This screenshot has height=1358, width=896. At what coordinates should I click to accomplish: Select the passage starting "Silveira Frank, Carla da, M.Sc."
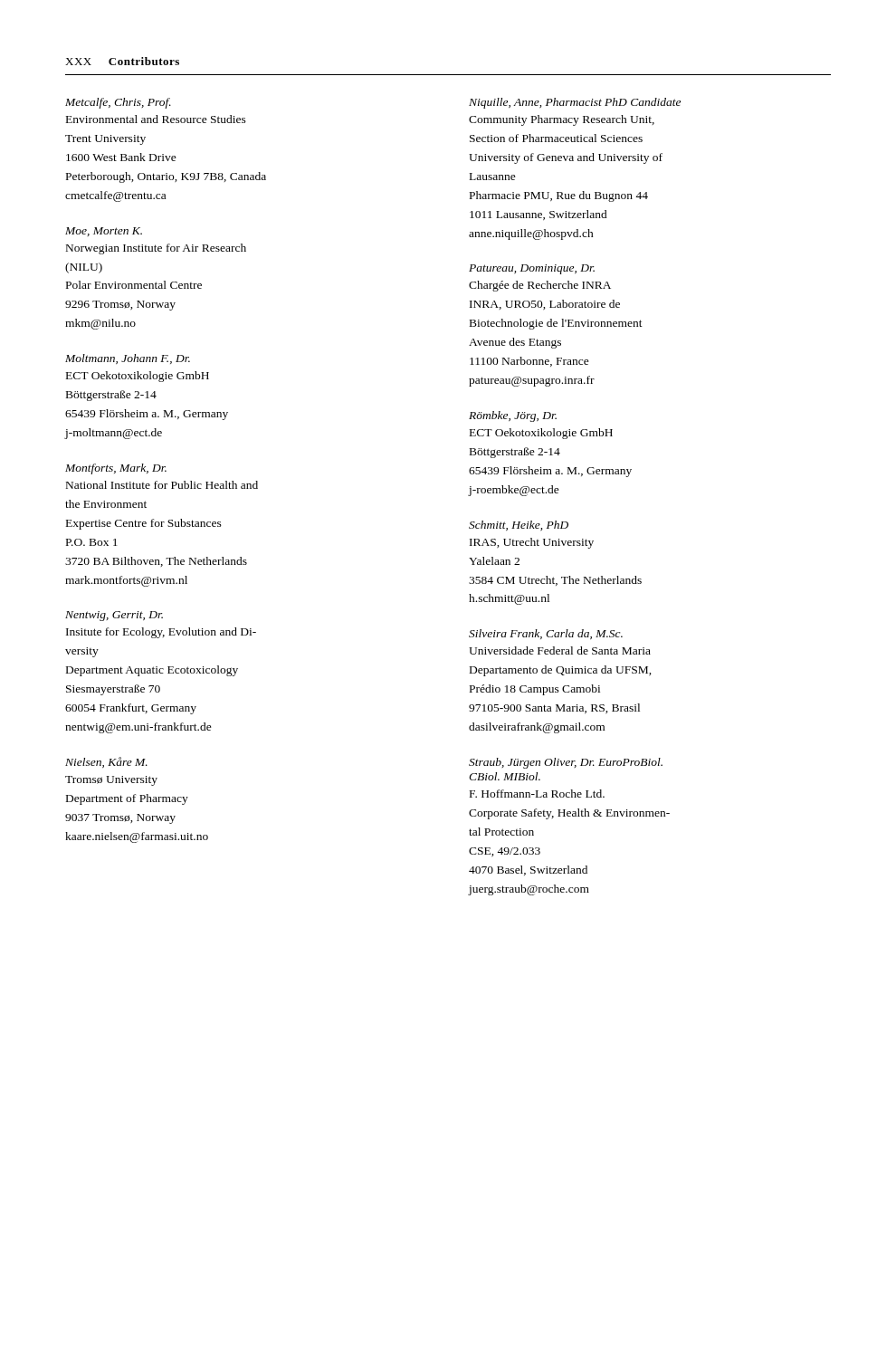click(650, 682)
